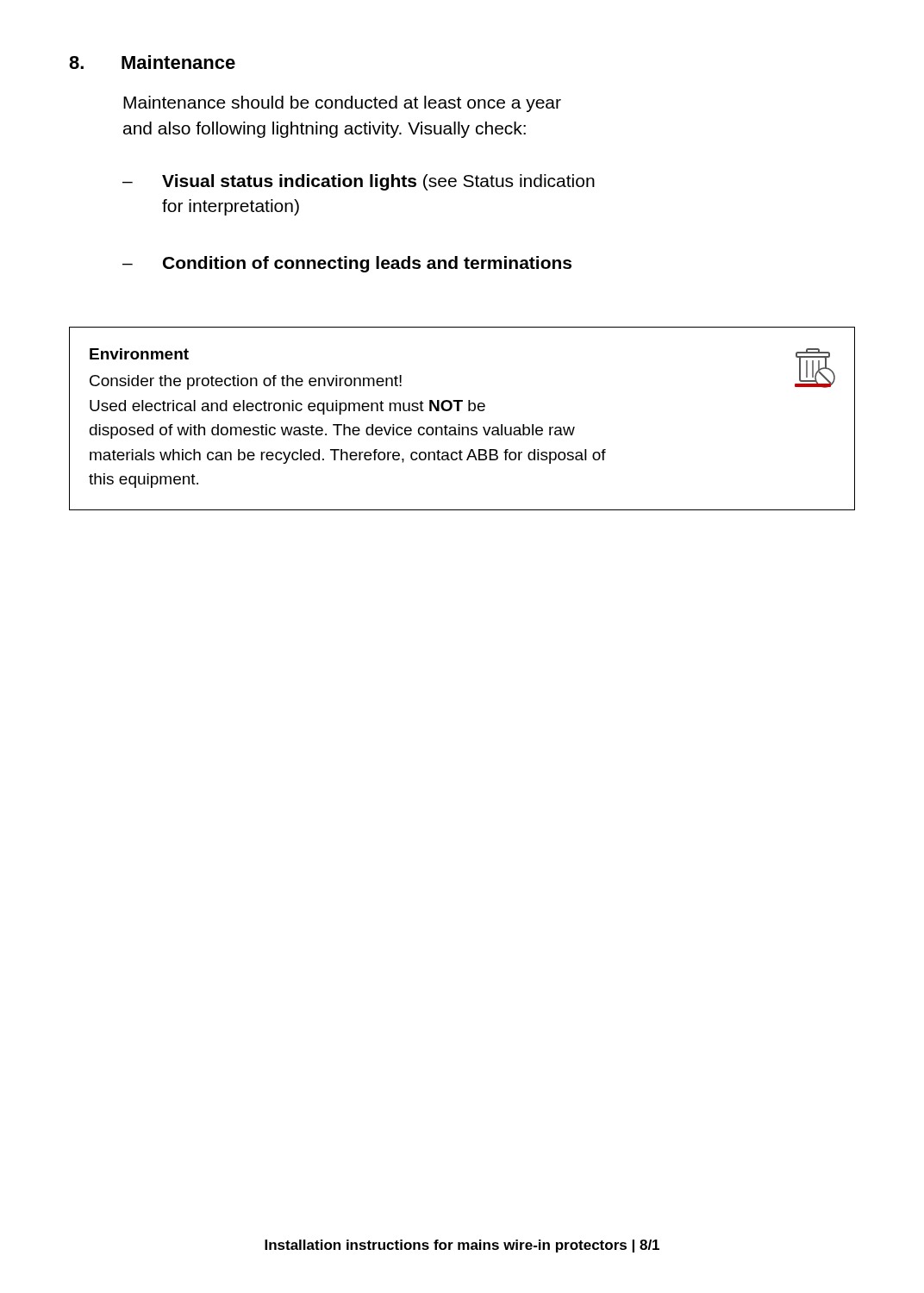Find the block on this page that starts "Maintenance should be conducted at"
924x1293 pixels.
click(342, 115)
